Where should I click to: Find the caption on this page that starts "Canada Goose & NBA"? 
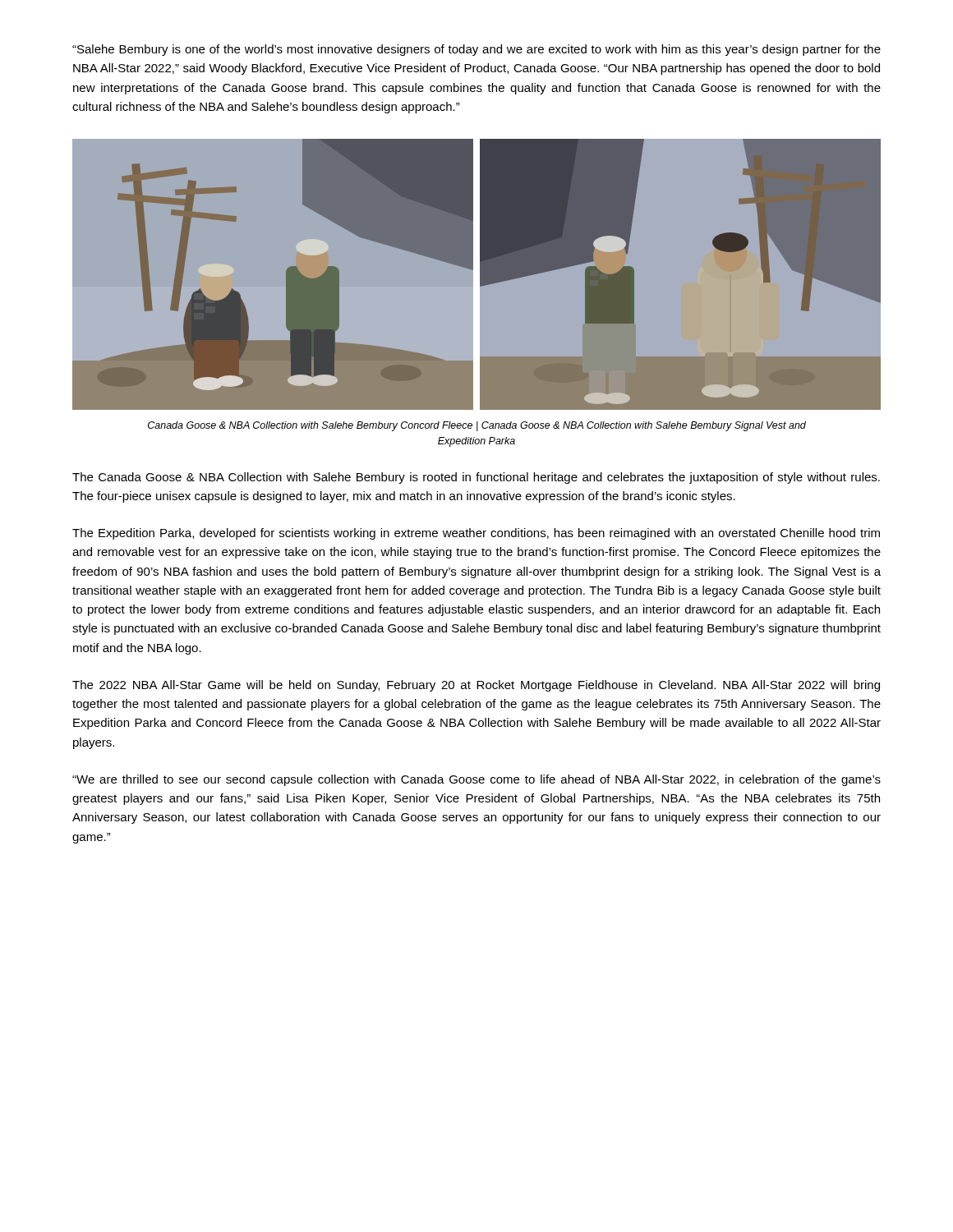[x=476, y=433]
